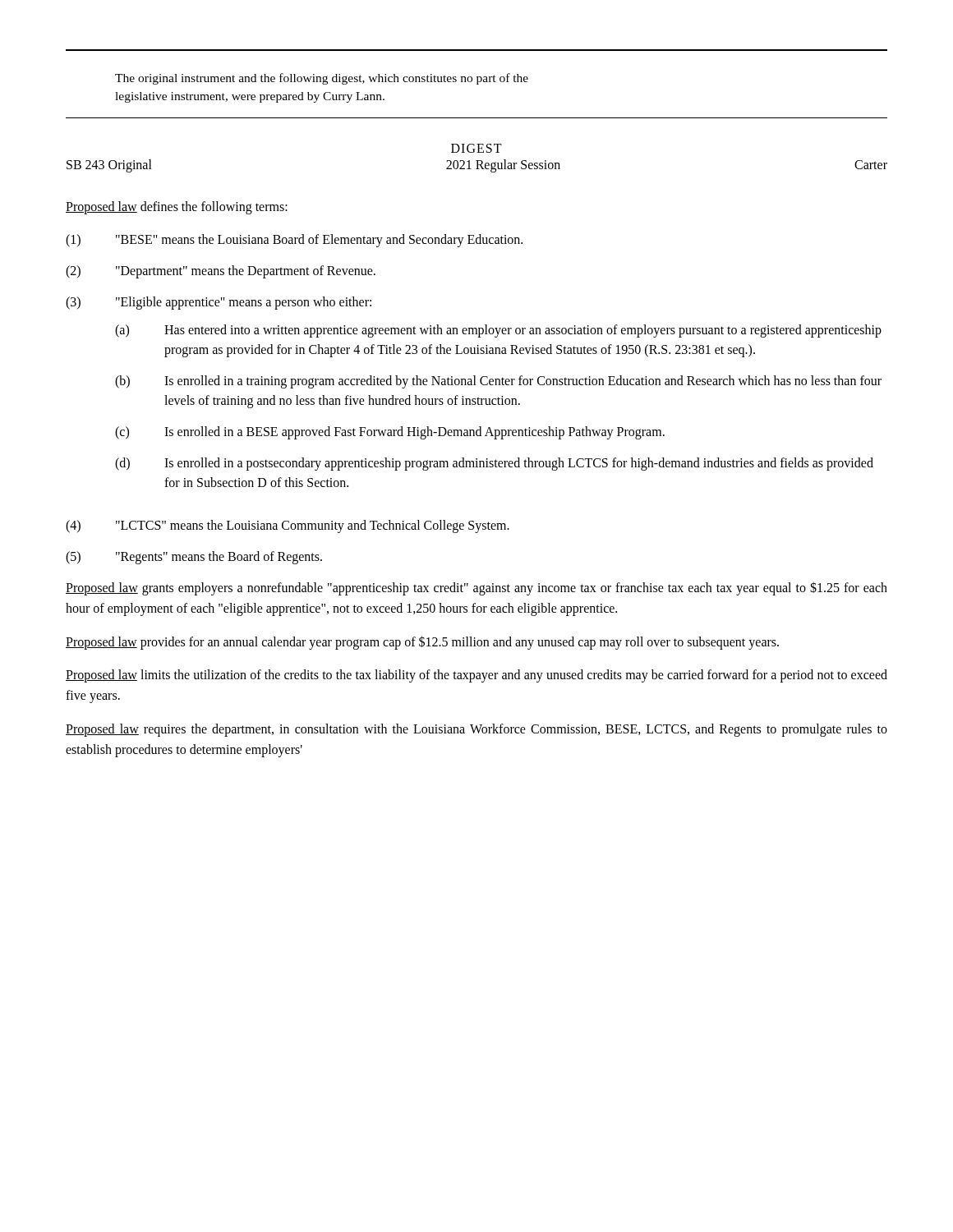Locate the list item that says "(5) "Regents" means the Board"
Viewport: 953px width, 1232px height.
[194, 558]
